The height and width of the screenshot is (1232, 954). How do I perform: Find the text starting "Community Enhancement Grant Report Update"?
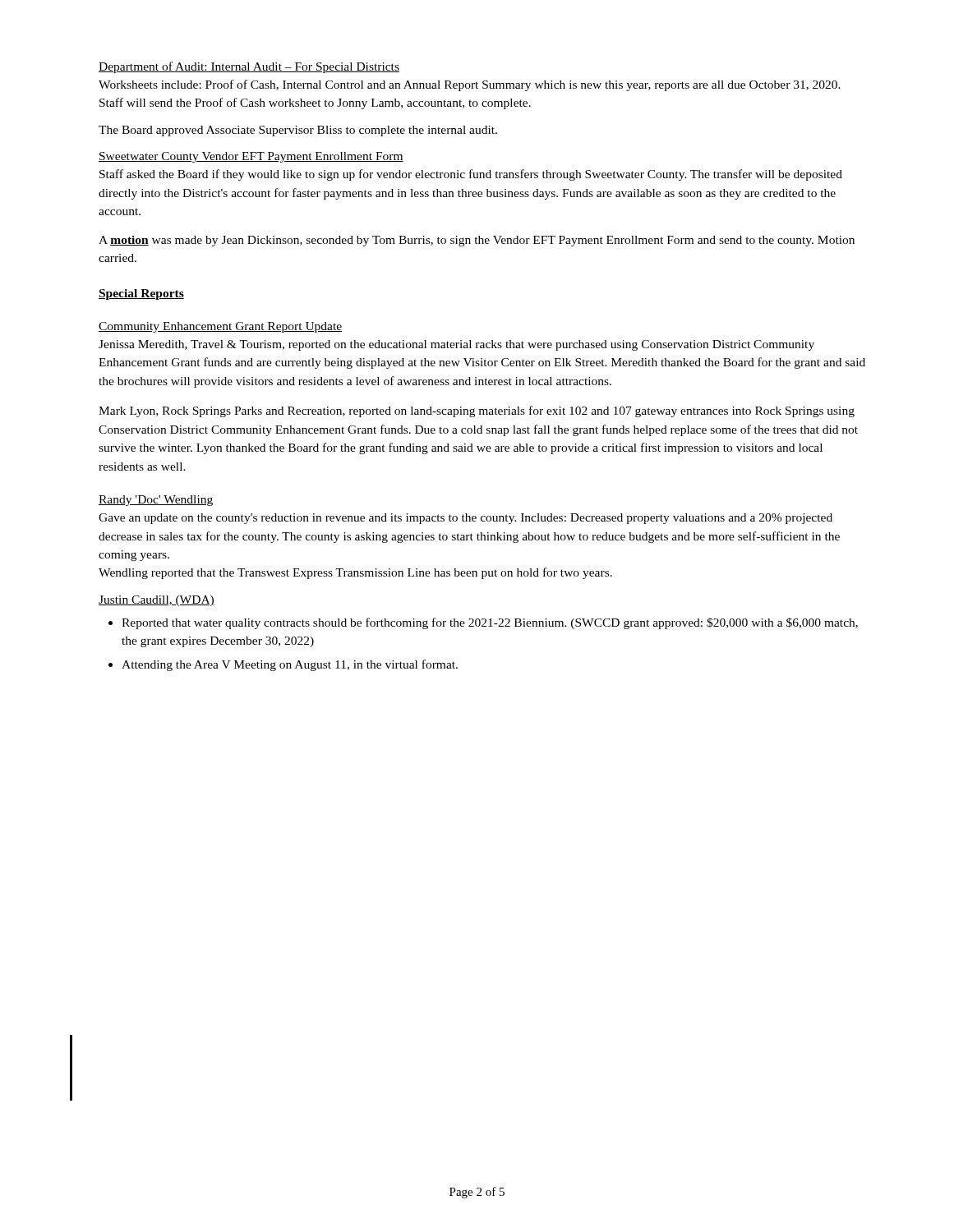pos(220,325)
